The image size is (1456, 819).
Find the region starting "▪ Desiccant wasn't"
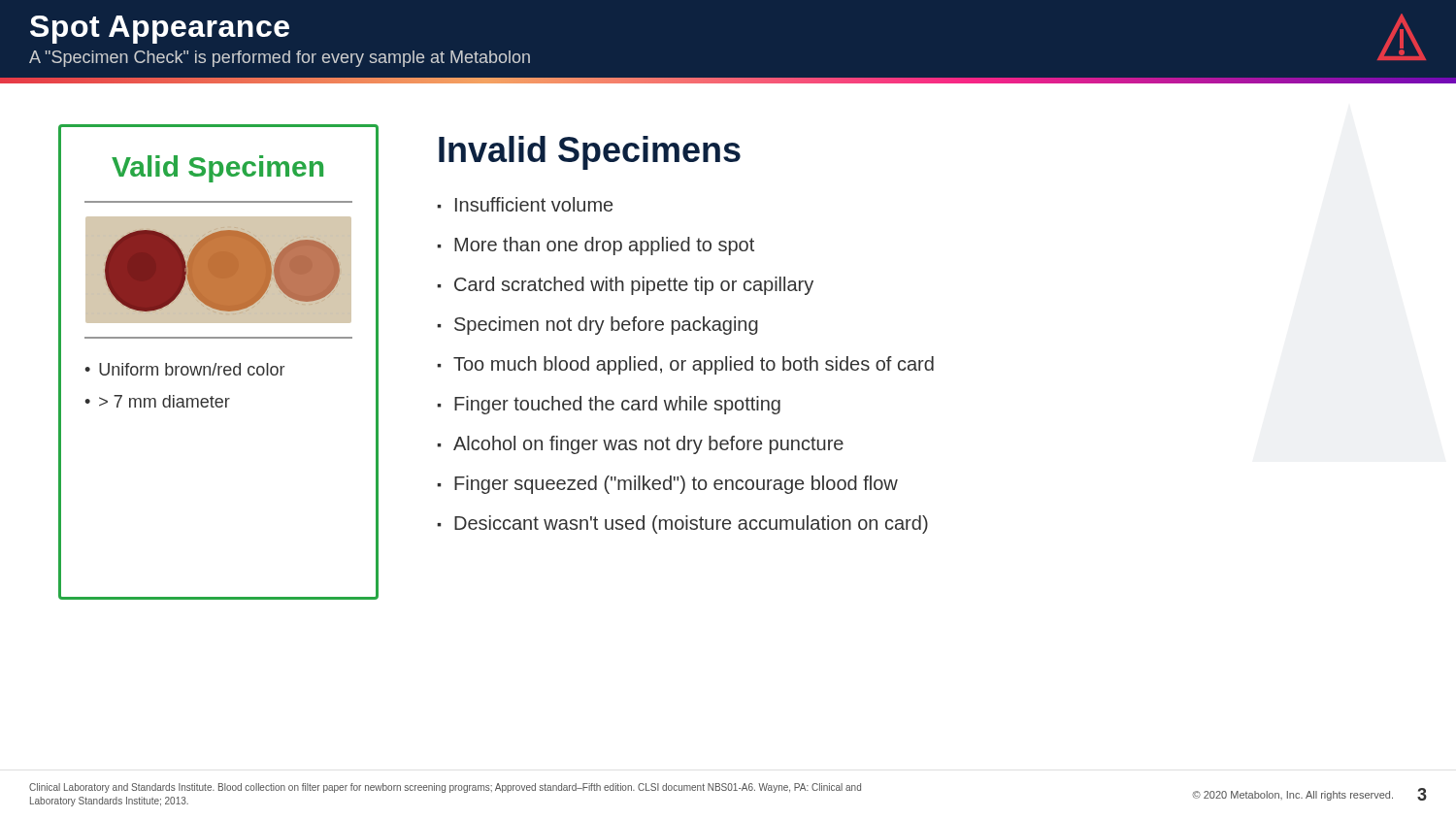[683, 523]
